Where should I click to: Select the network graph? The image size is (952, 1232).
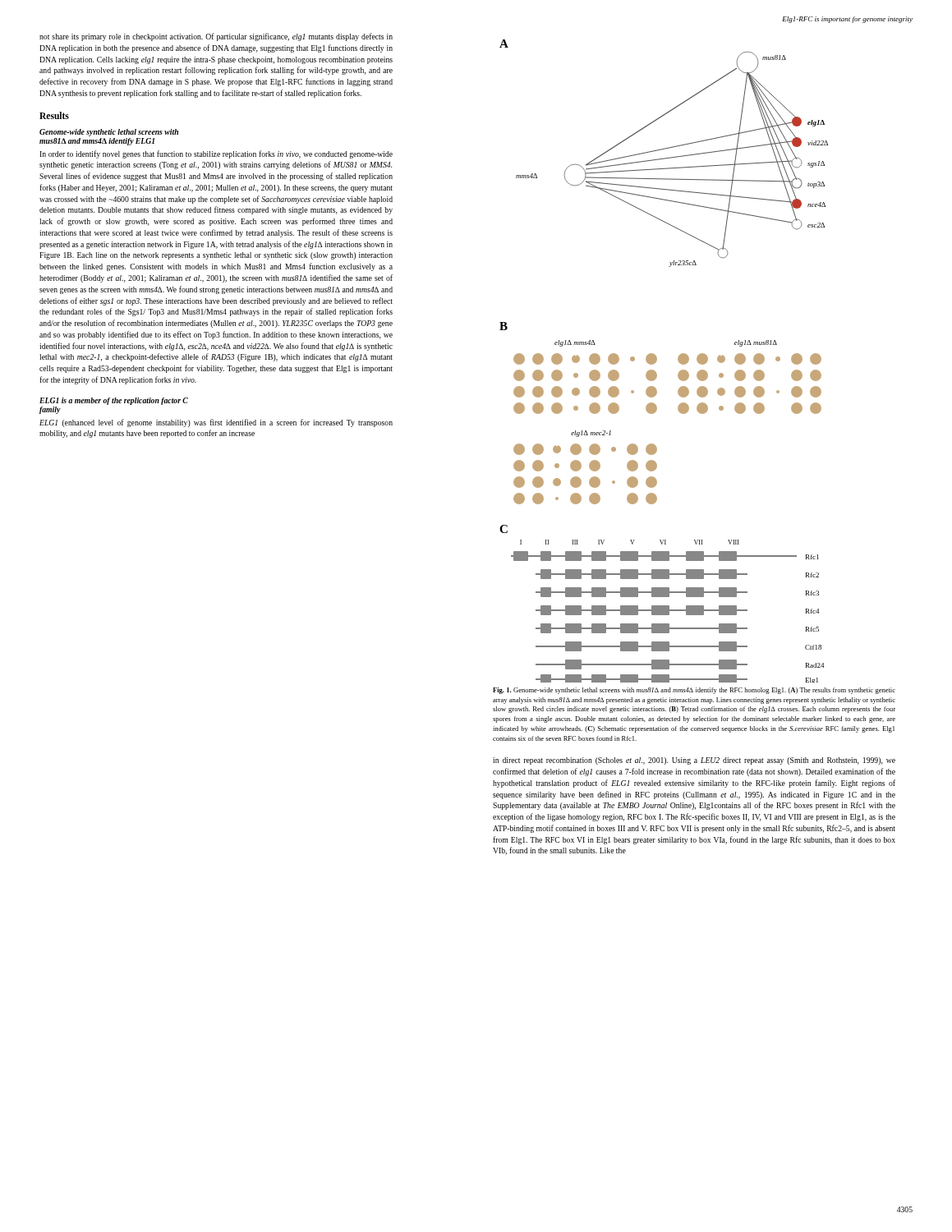694,171
